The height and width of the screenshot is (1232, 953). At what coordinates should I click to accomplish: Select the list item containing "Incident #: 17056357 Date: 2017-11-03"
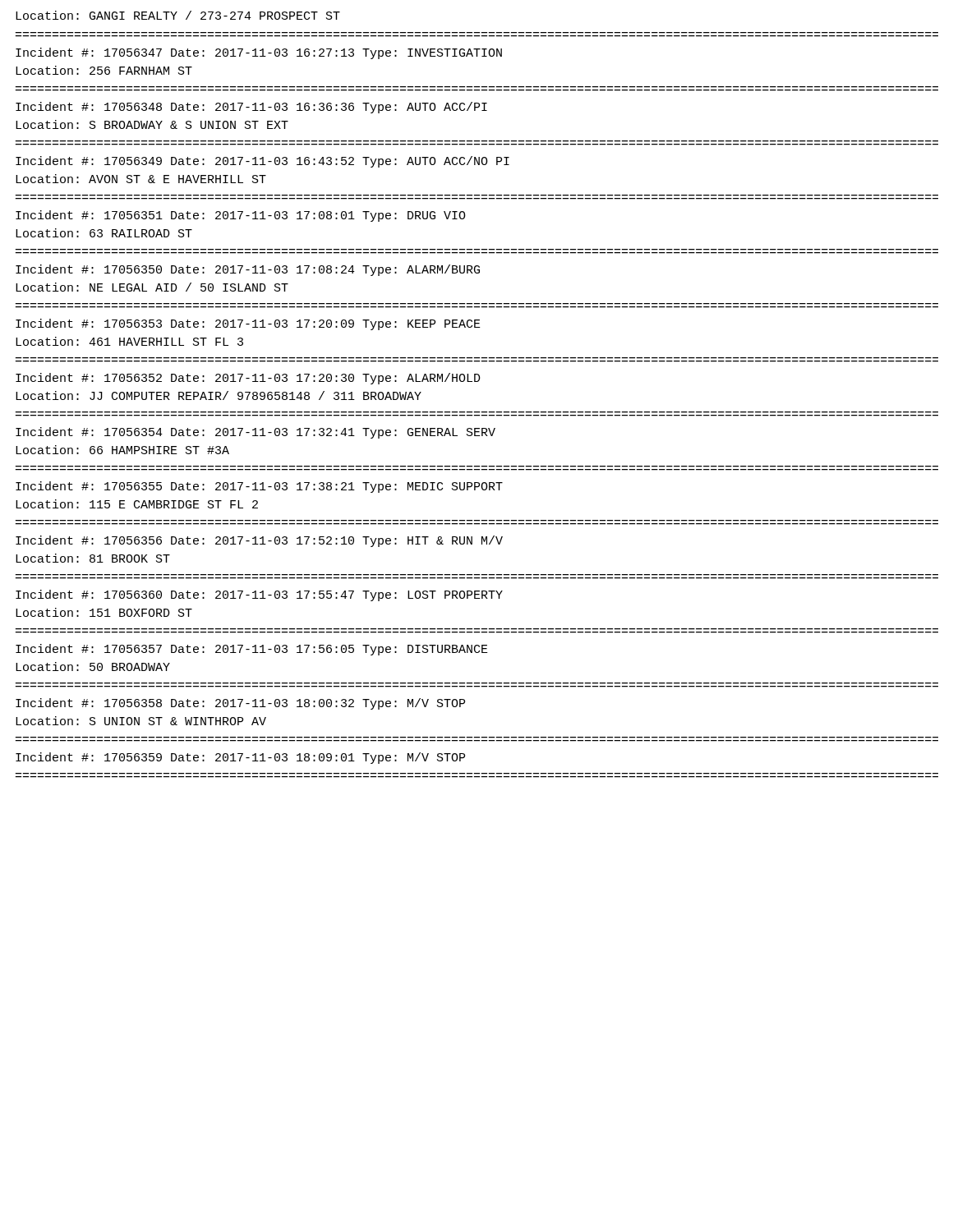[251, 659]
